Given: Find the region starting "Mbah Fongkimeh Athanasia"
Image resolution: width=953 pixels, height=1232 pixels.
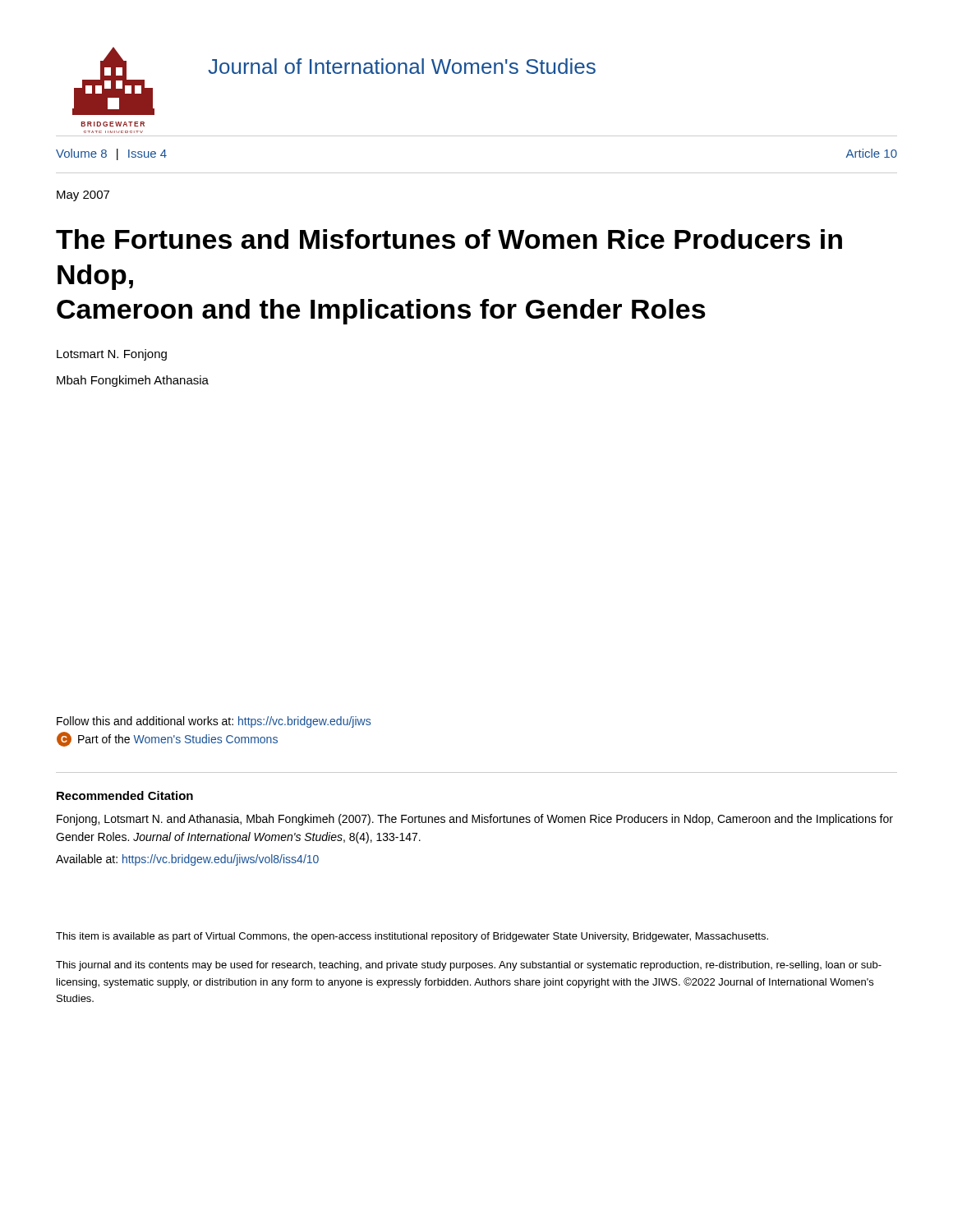Looking at the screenshot, I should (x=132, y=380).
